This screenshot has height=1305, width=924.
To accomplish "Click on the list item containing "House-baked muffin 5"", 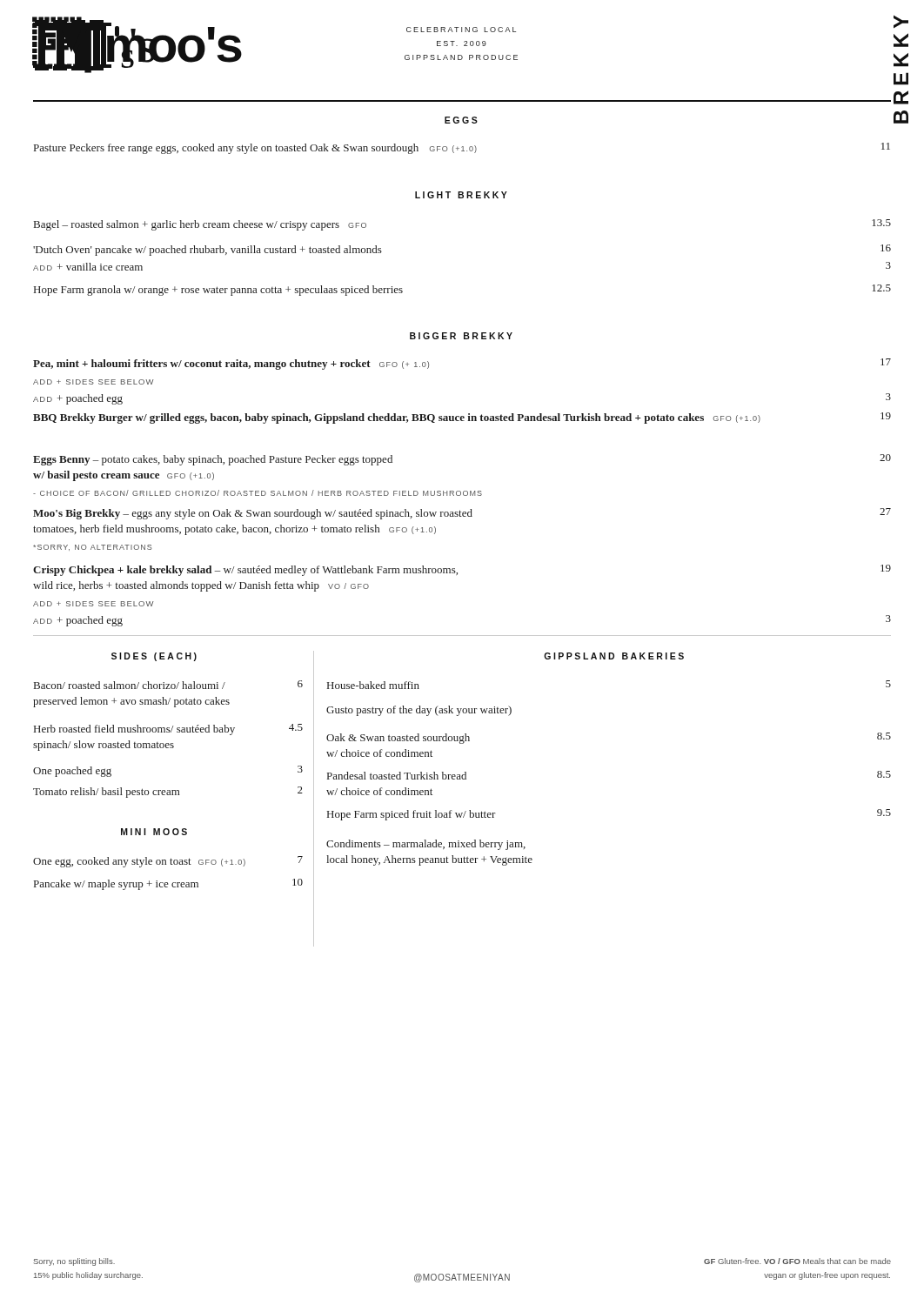I will click(373, 685).
